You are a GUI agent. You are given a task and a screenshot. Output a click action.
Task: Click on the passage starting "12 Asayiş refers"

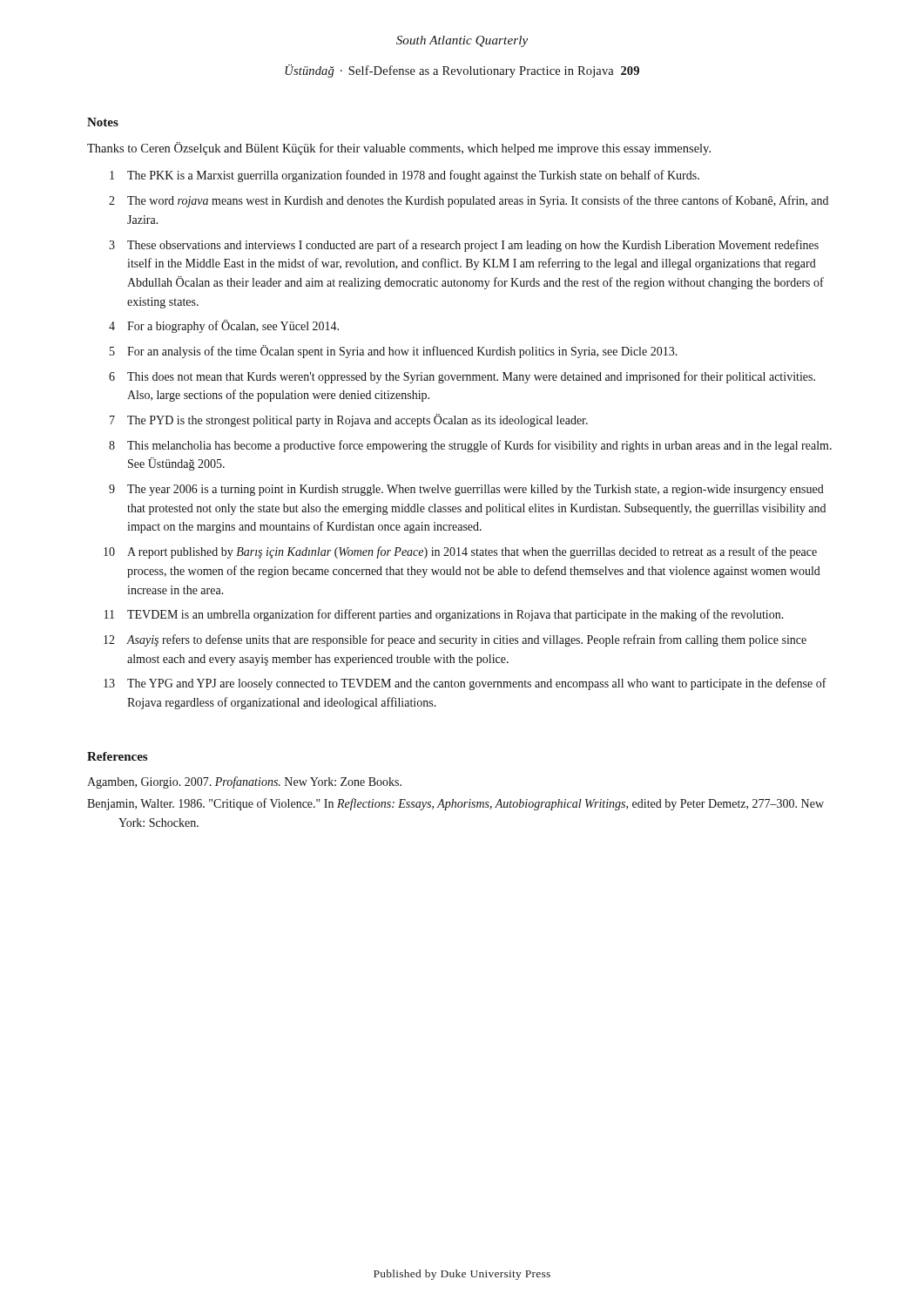point(462,650)
